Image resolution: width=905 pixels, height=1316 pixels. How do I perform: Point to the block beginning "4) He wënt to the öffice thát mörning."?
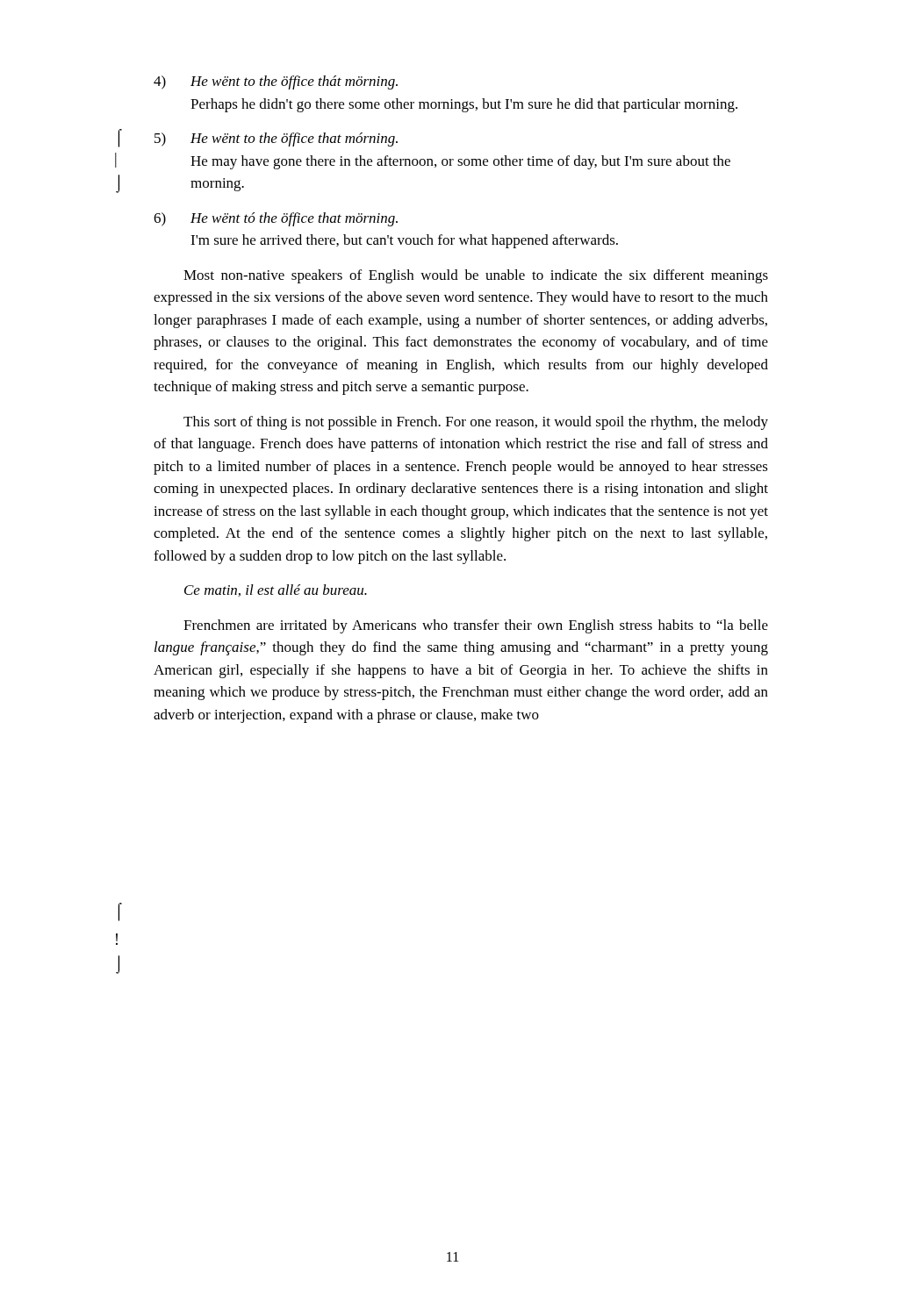pos(461,93)
